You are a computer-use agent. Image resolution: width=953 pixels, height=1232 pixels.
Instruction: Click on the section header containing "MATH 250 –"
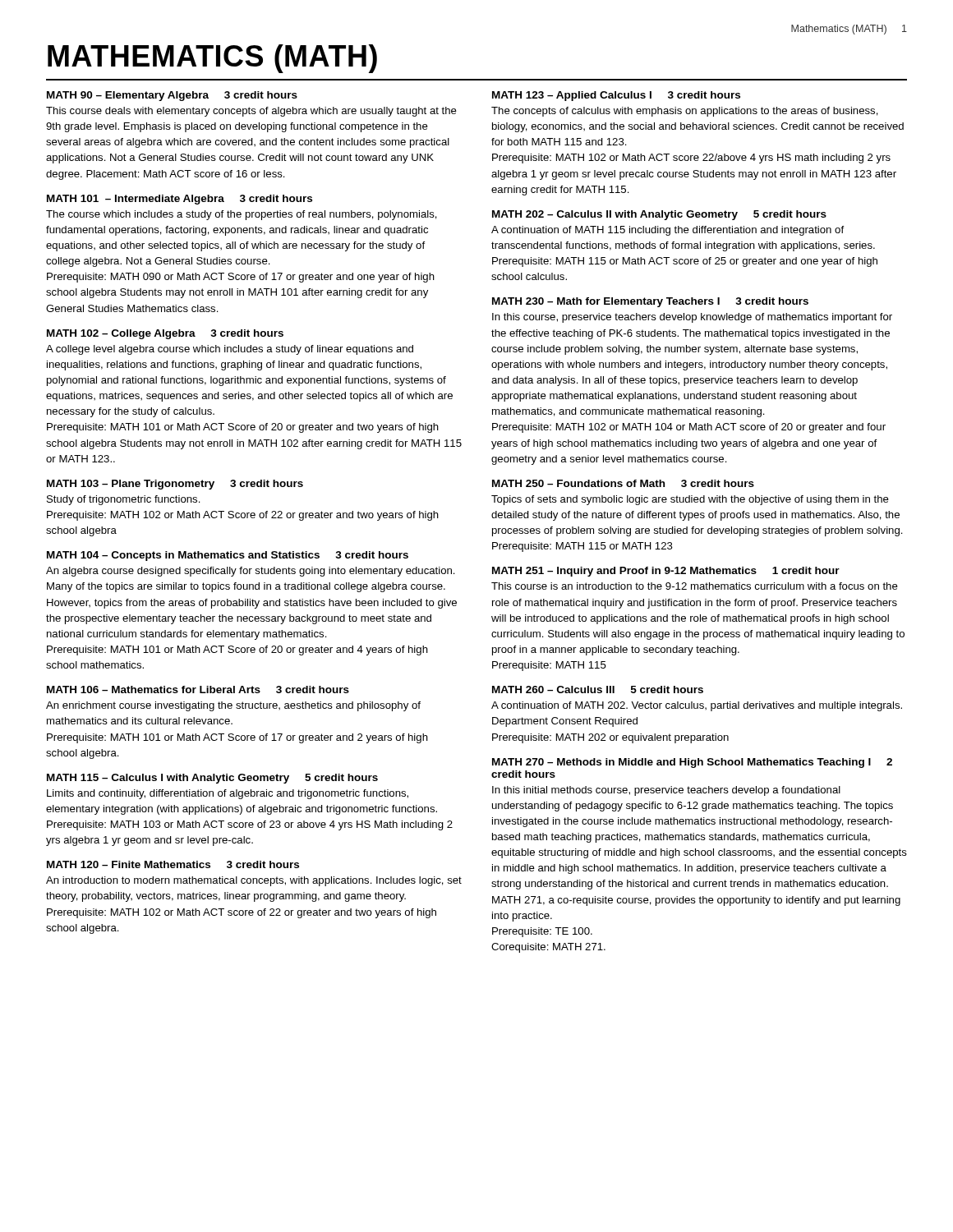623,483
